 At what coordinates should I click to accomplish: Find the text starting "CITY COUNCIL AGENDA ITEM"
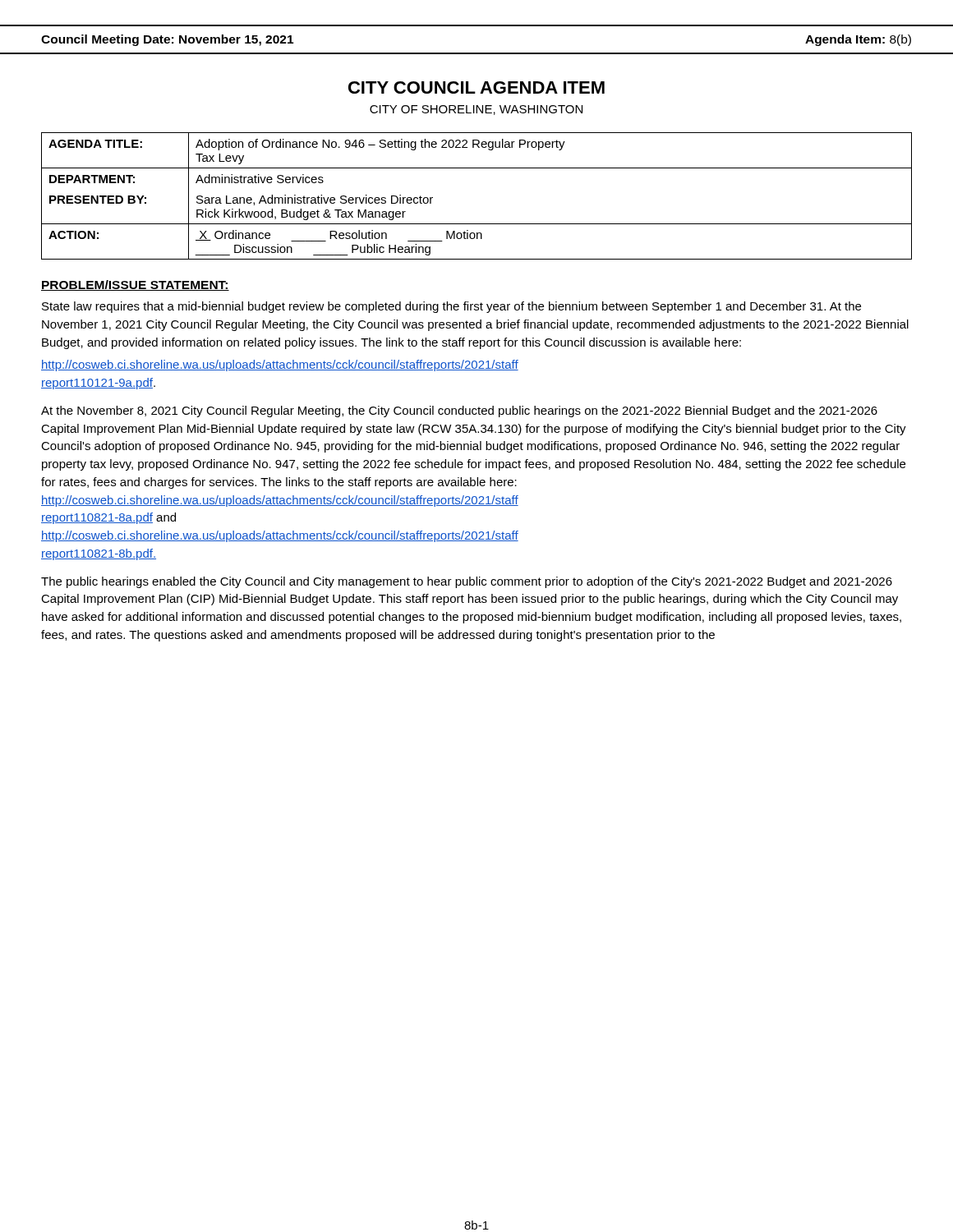pos(476,88)
